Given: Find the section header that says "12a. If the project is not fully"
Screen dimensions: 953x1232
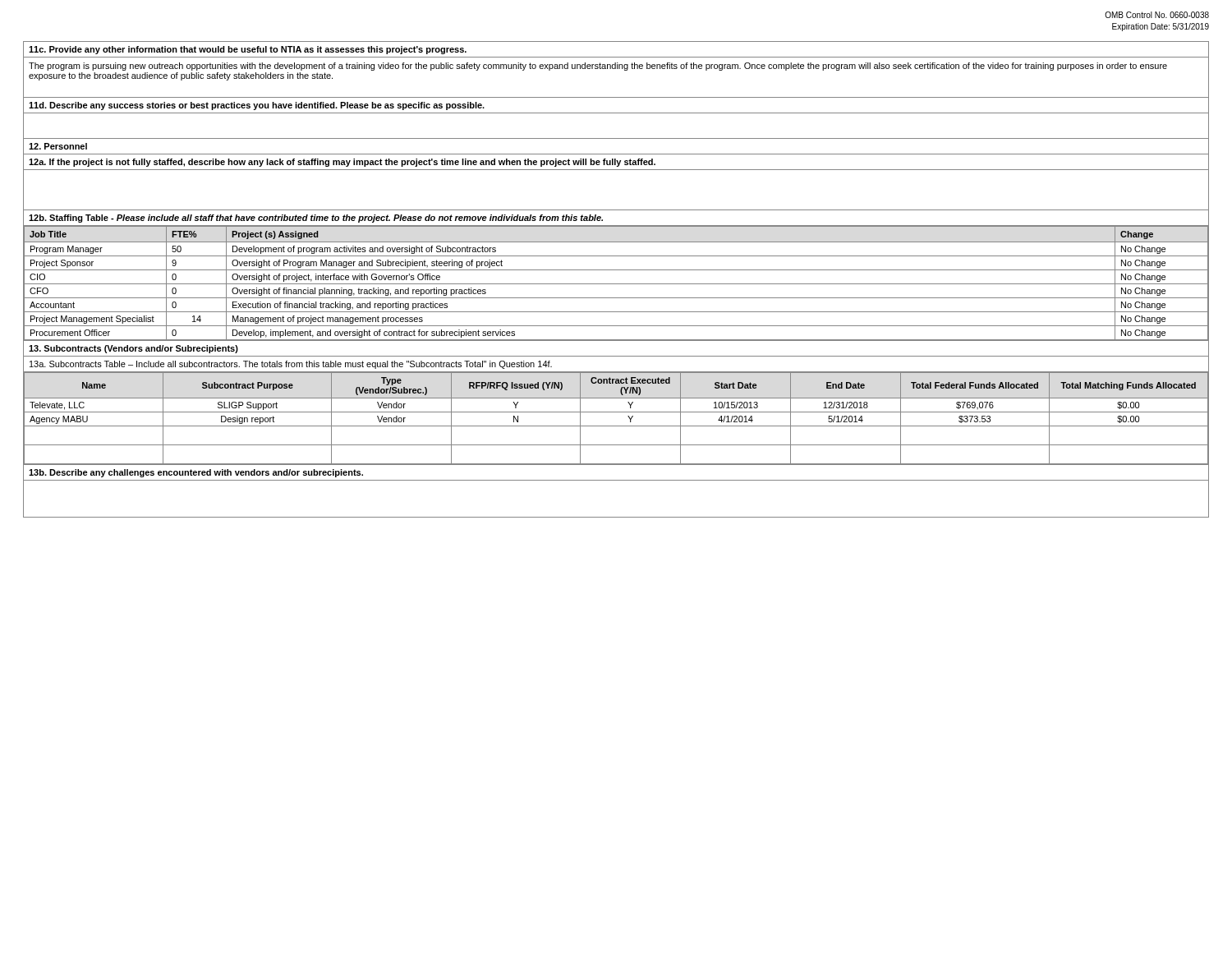Looking at the screenshot, I should click(x=342, y=162).
